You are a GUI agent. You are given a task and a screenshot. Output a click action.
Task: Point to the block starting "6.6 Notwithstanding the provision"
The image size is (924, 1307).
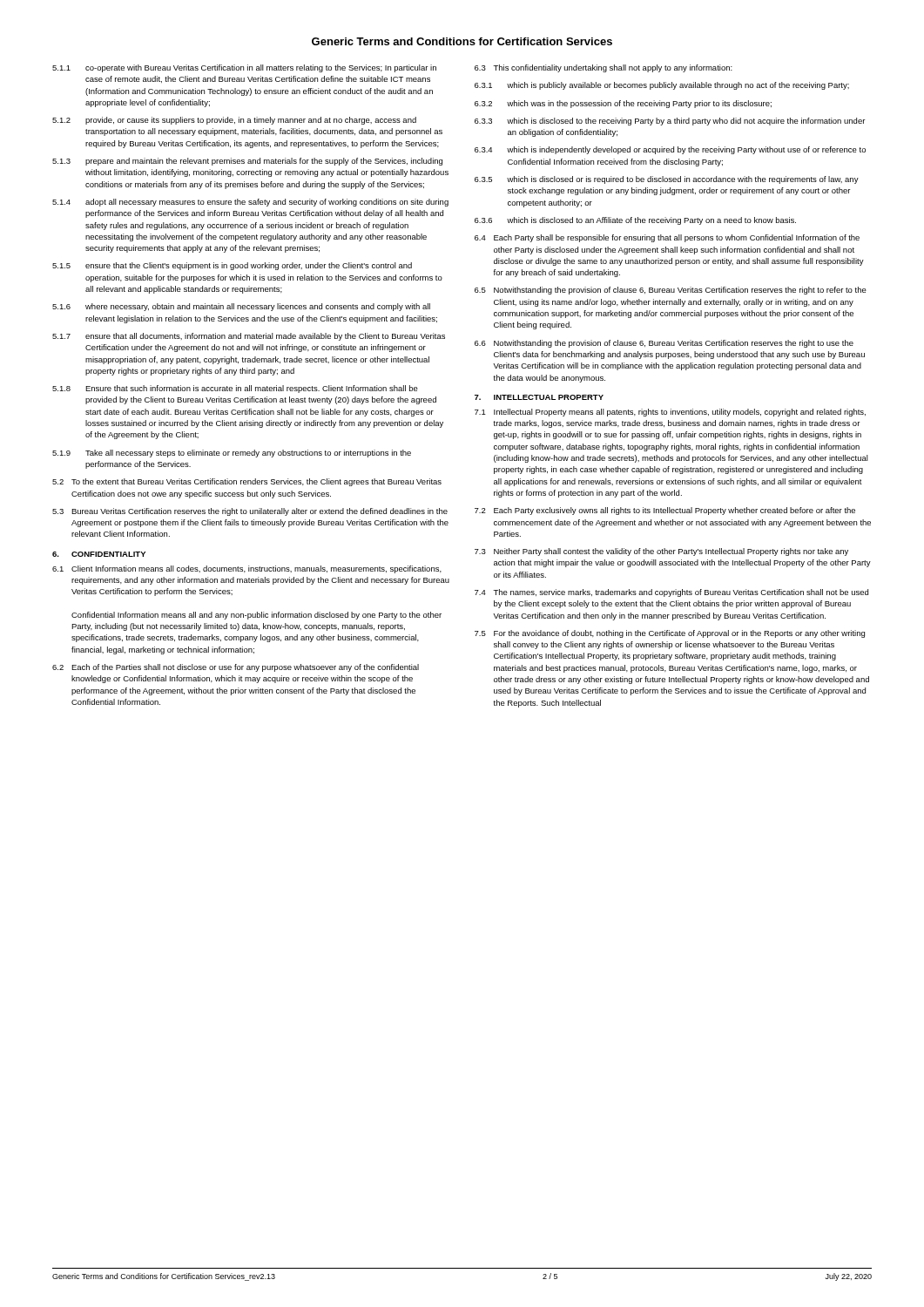pyautogui.click(x=673, y=360)
